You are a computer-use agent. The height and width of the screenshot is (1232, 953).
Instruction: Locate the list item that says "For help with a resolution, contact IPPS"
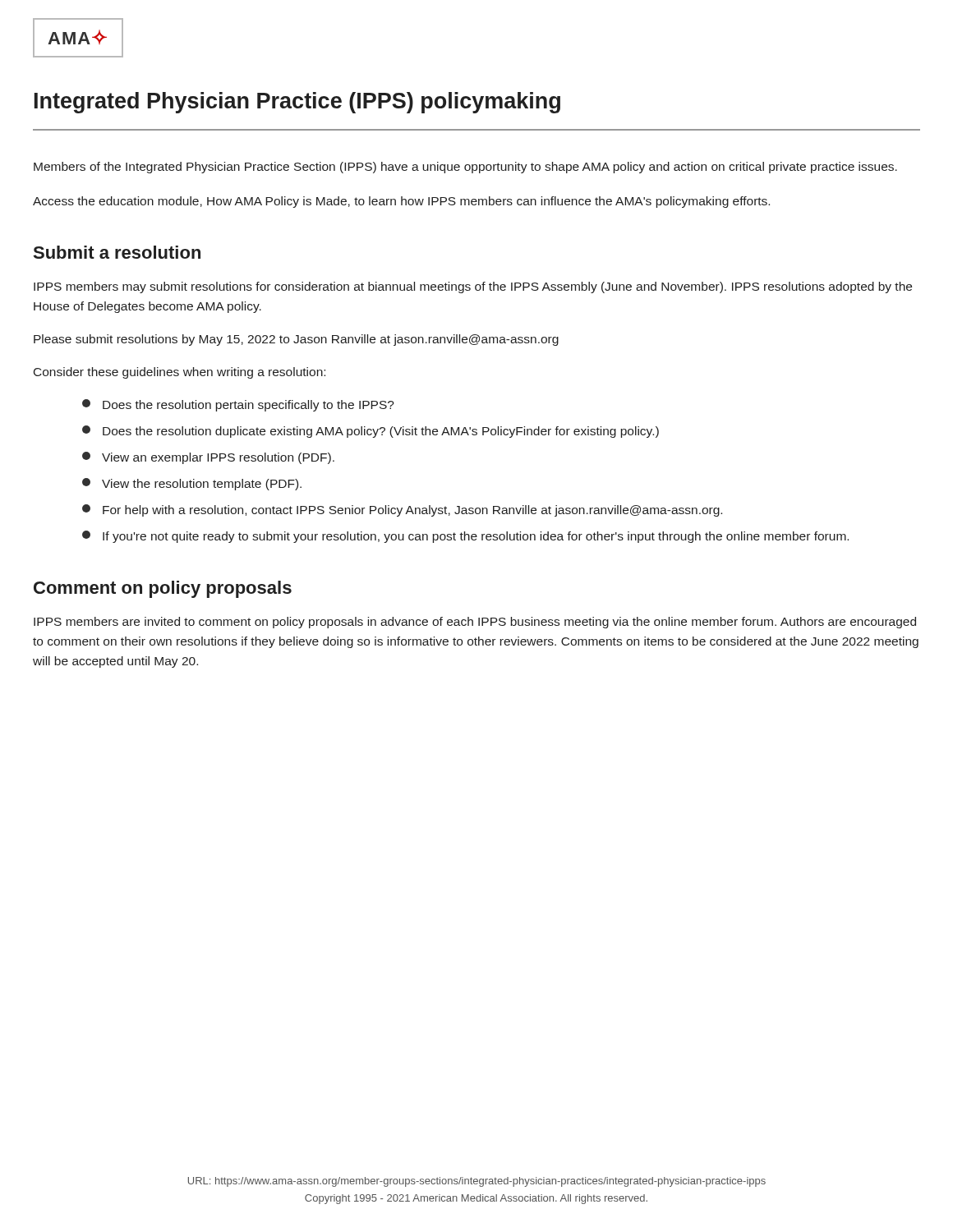click(x=403, y=510)
